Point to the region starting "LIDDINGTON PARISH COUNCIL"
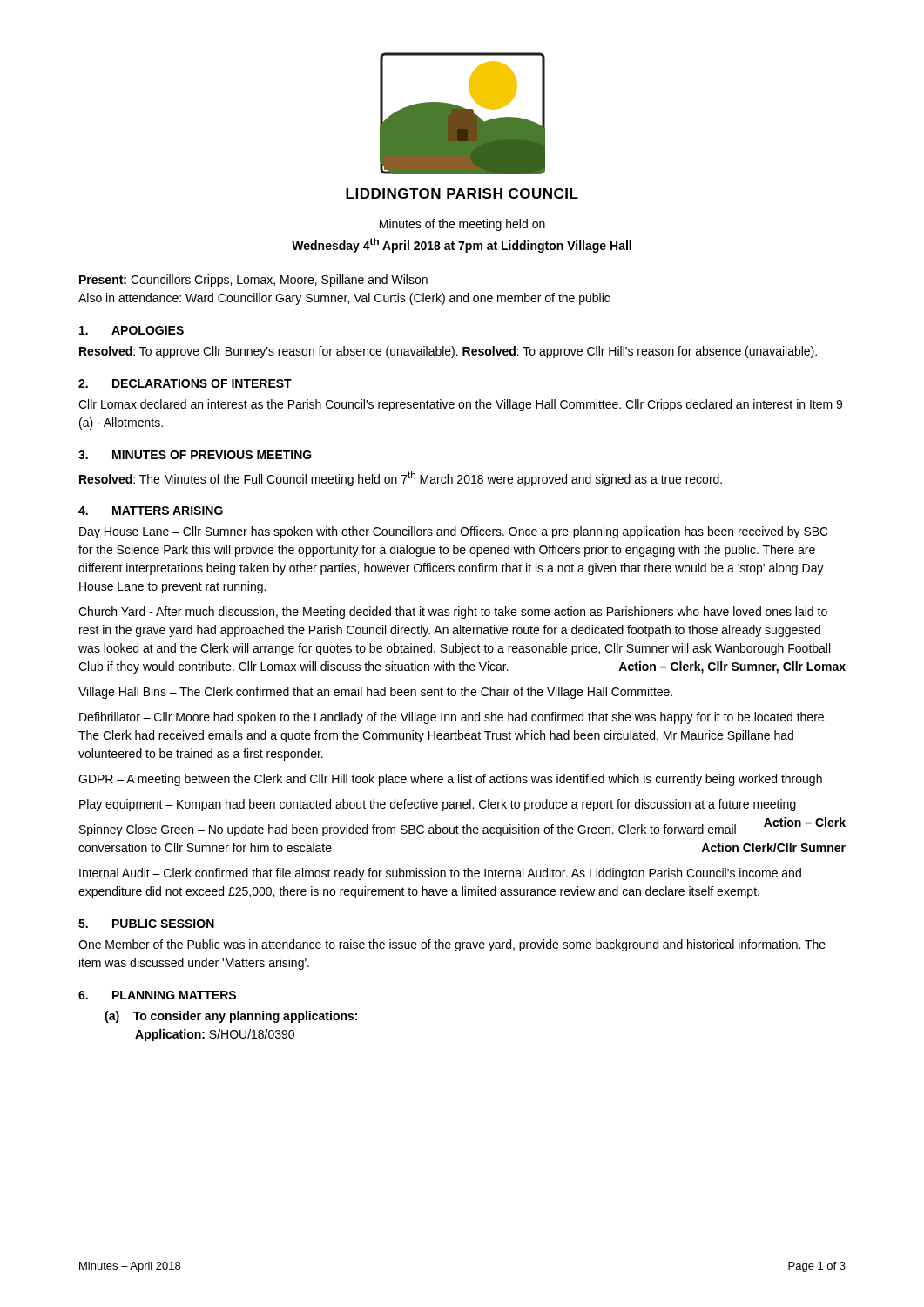 coord(462,194)
